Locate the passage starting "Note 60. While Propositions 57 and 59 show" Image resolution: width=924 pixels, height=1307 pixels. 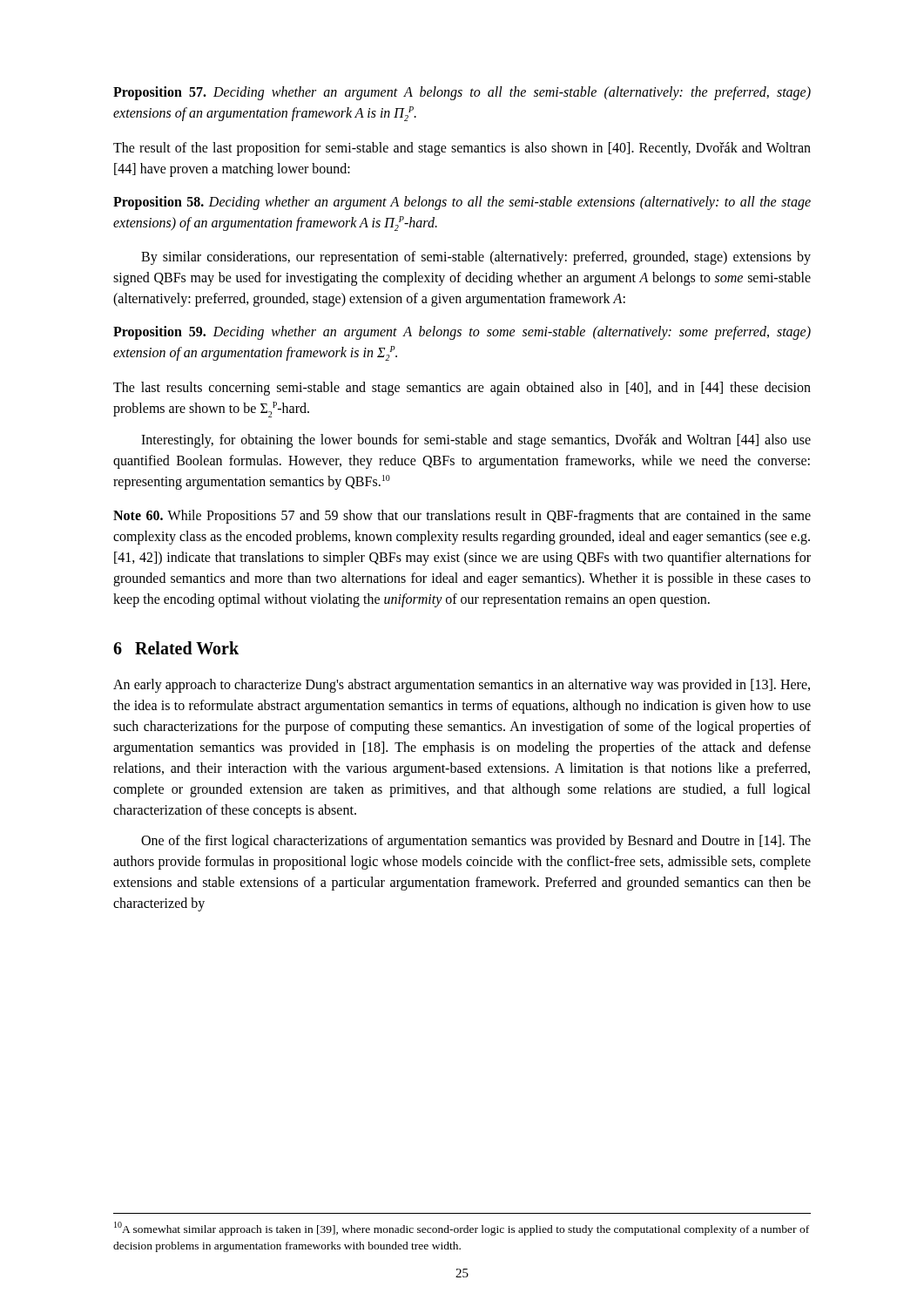[462, 557]
